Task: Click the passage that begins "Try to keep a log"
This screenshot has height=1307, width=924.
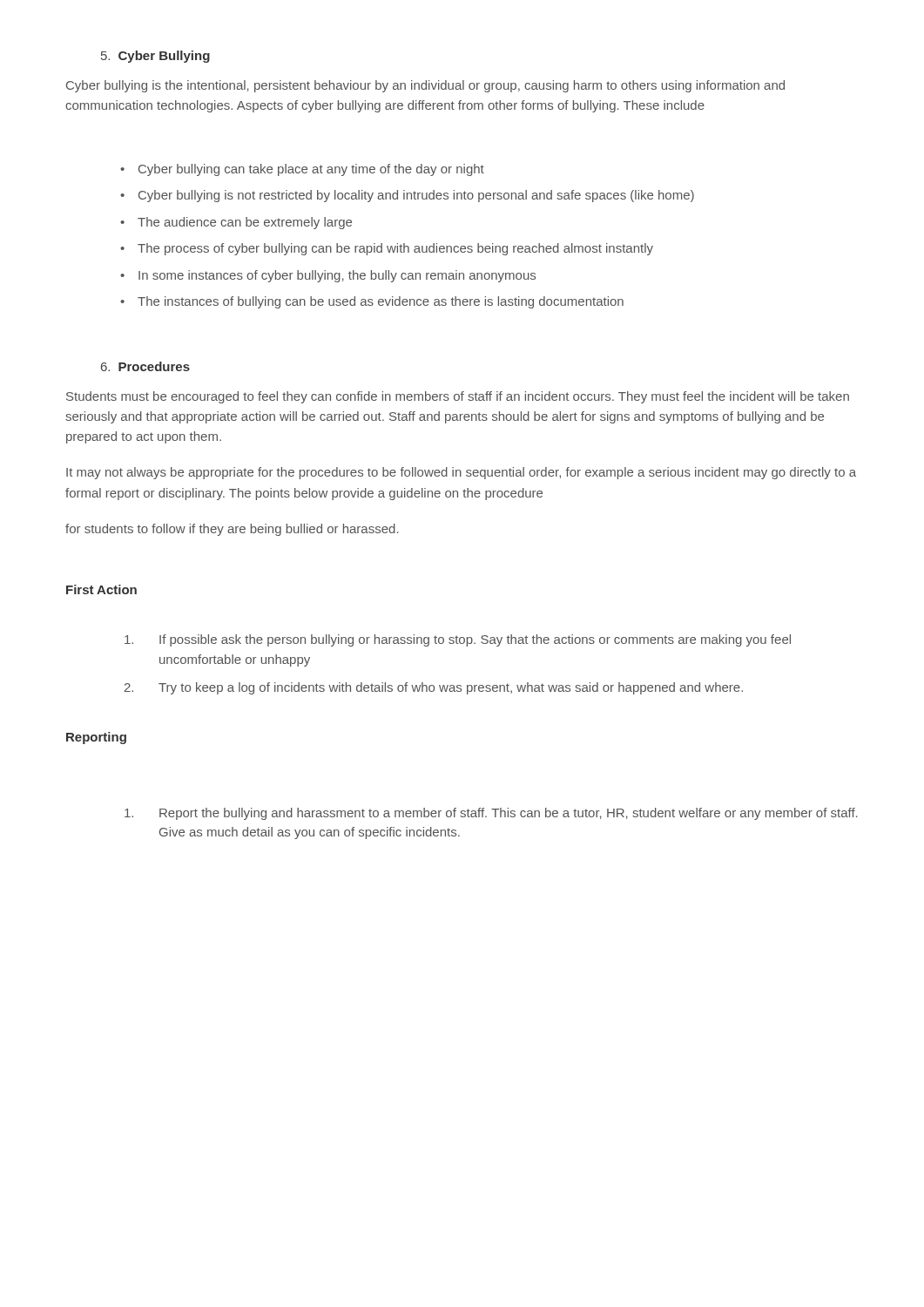Action: (451, 687)
